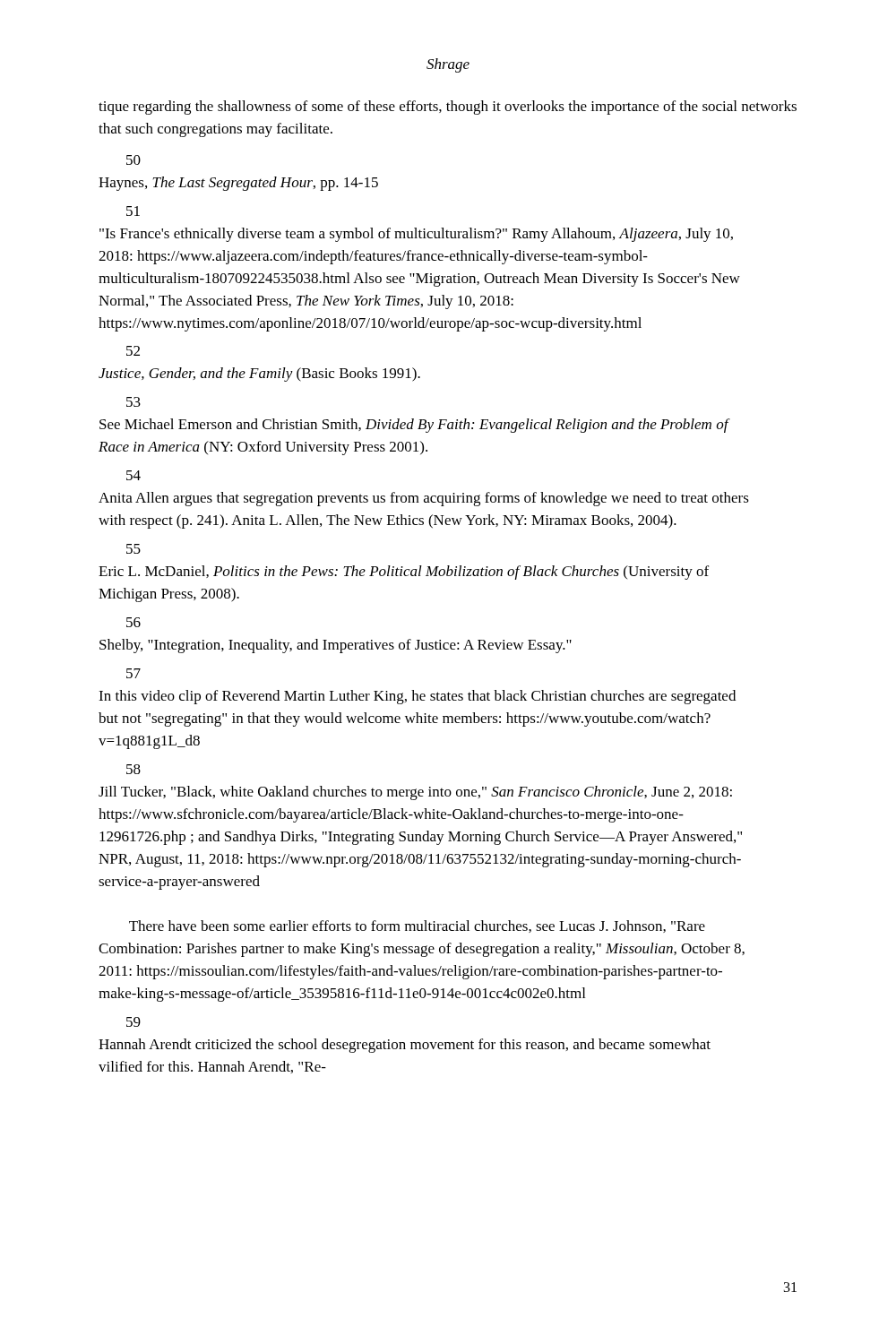This screenshot has height=1344, width=896.
Task: Find the list item with the text "57In this video clip of"
Action: coord(426,708)
